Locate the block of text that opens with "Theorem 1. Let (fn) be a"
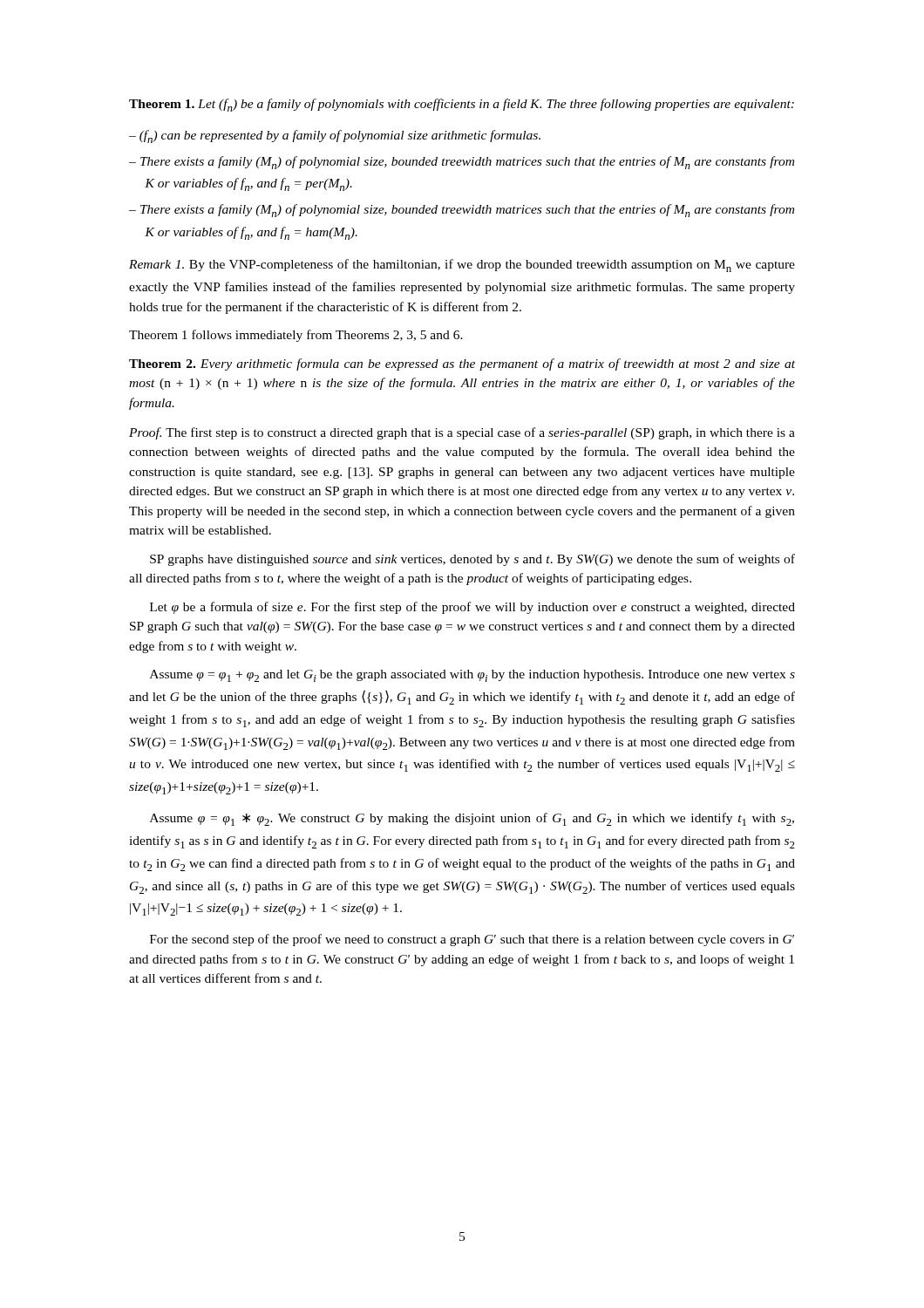This screenshot has width=924, height=1308. pos(462,170)
